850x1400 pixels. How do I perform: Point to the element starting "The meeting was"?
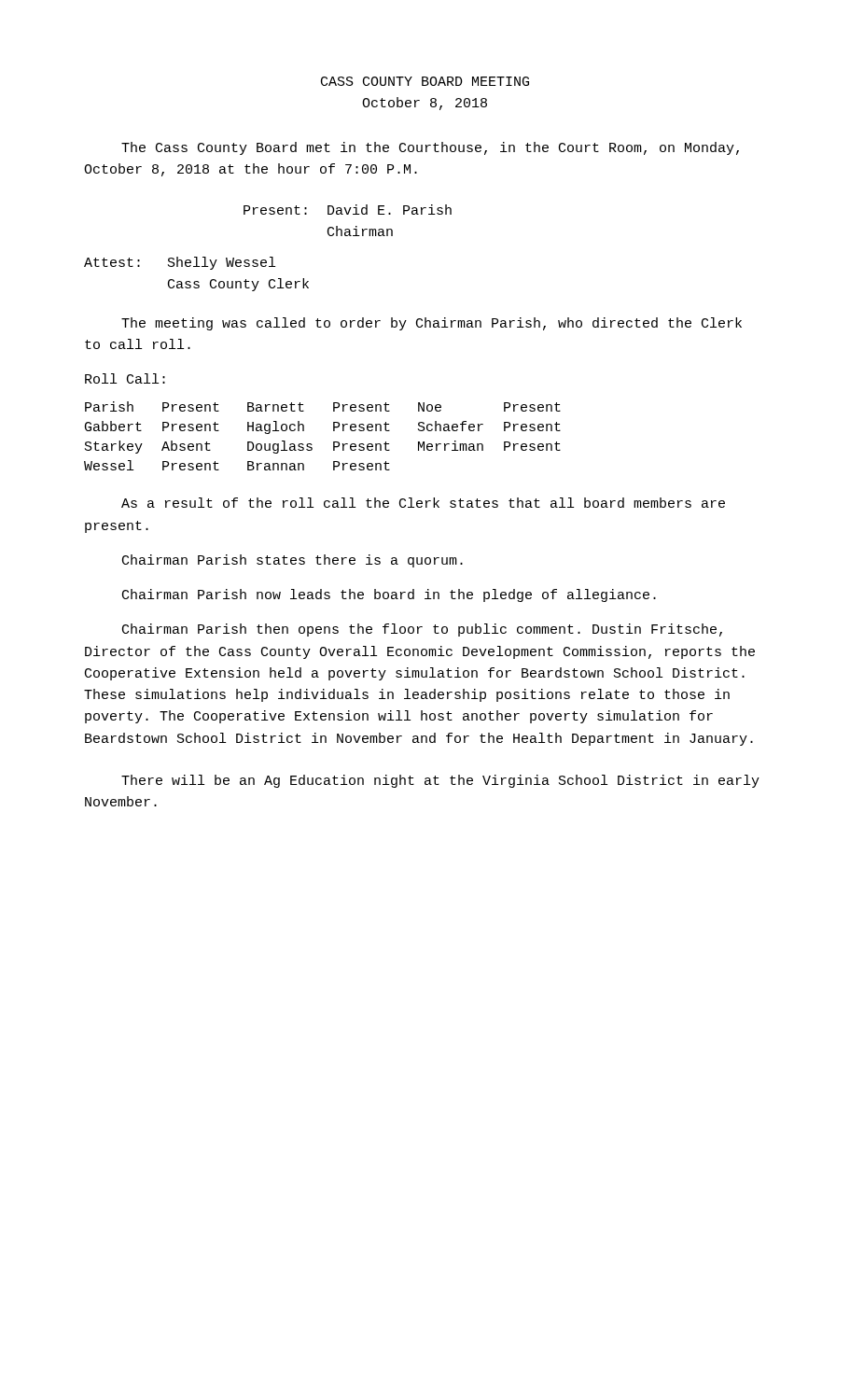413,335
